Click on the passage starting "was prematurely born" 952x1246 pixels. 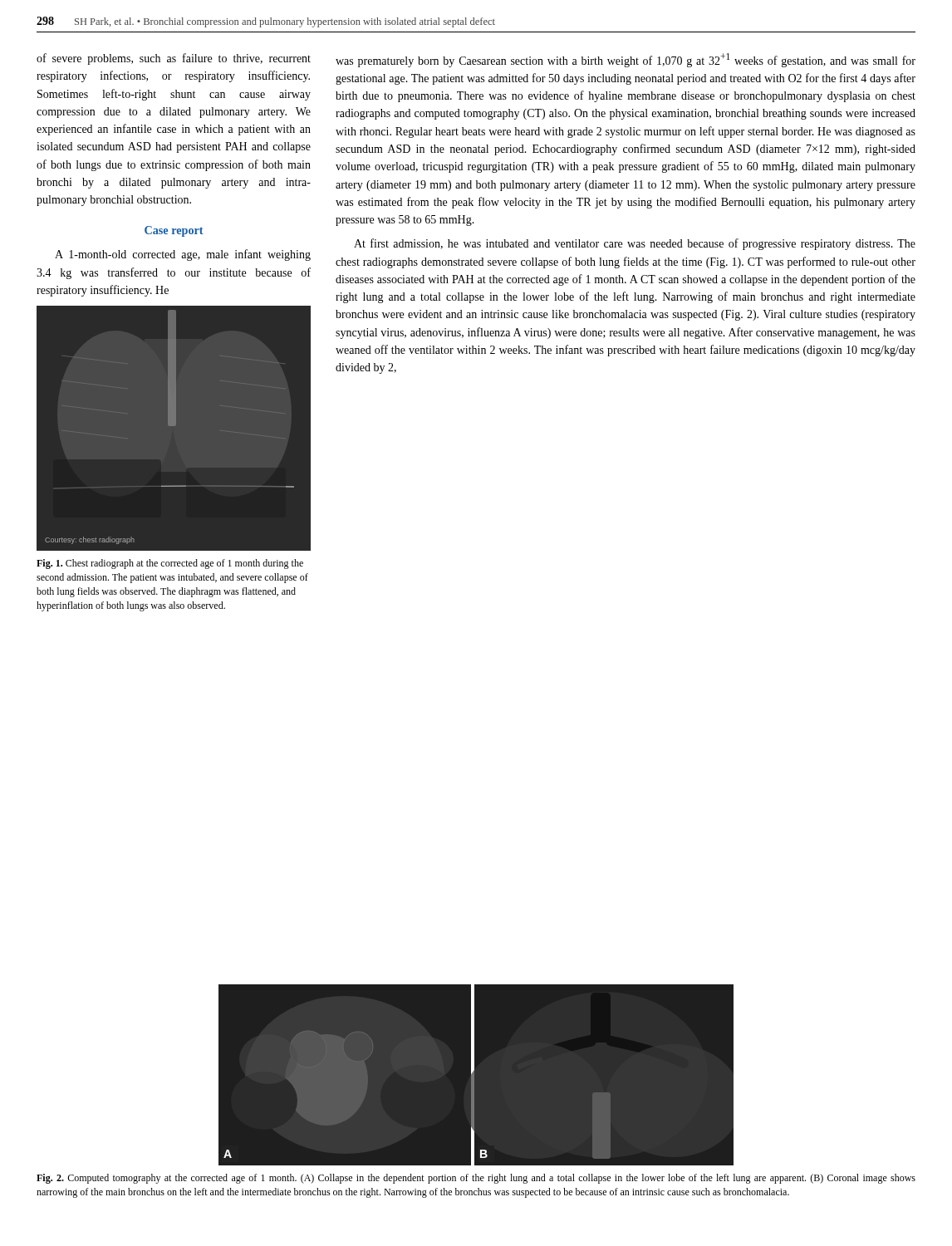[x=626, y=139]
